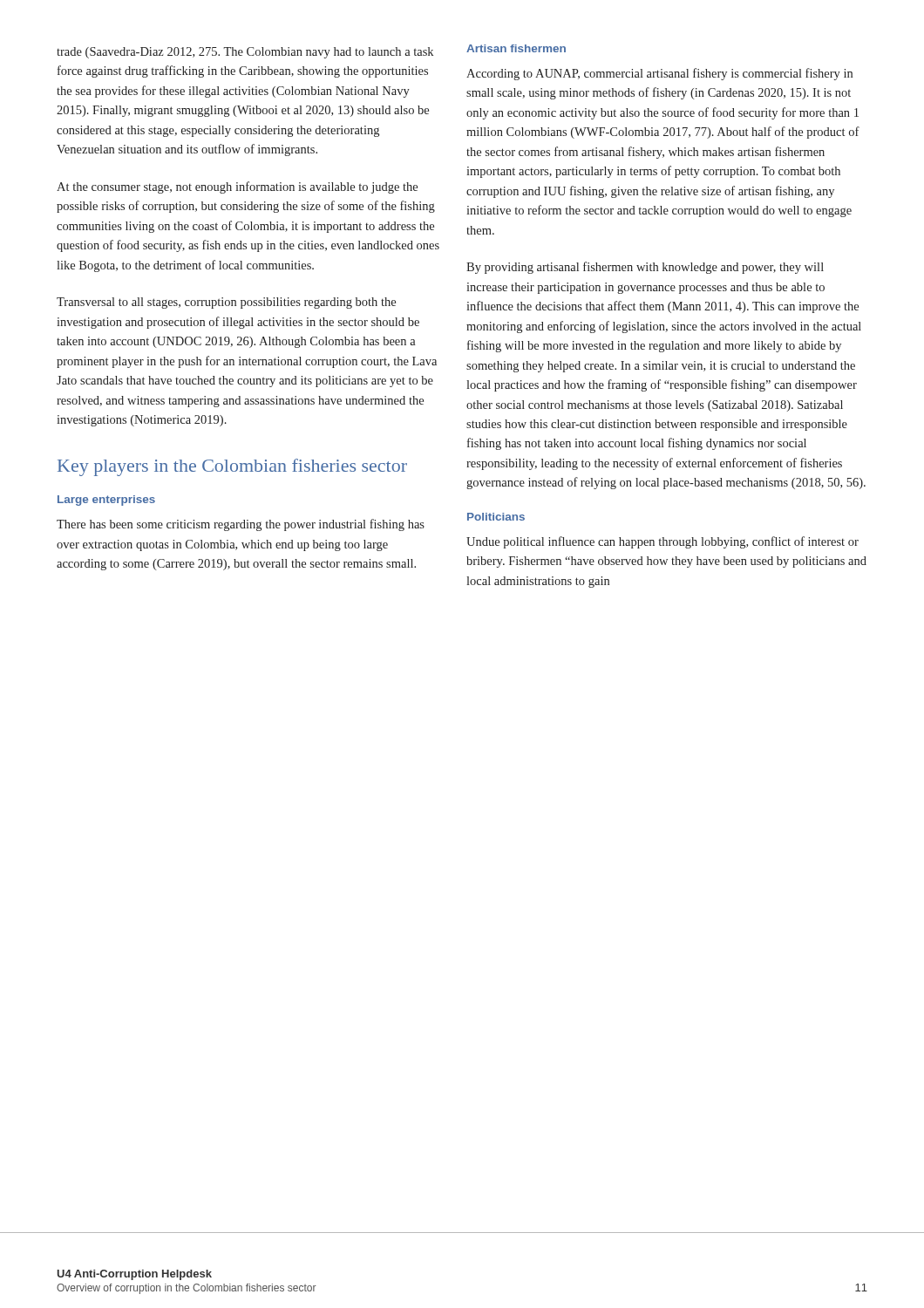Point to the text starting "At the consumer stage,"
This screenshot has width=924, height=1308.
pos(248,226)
